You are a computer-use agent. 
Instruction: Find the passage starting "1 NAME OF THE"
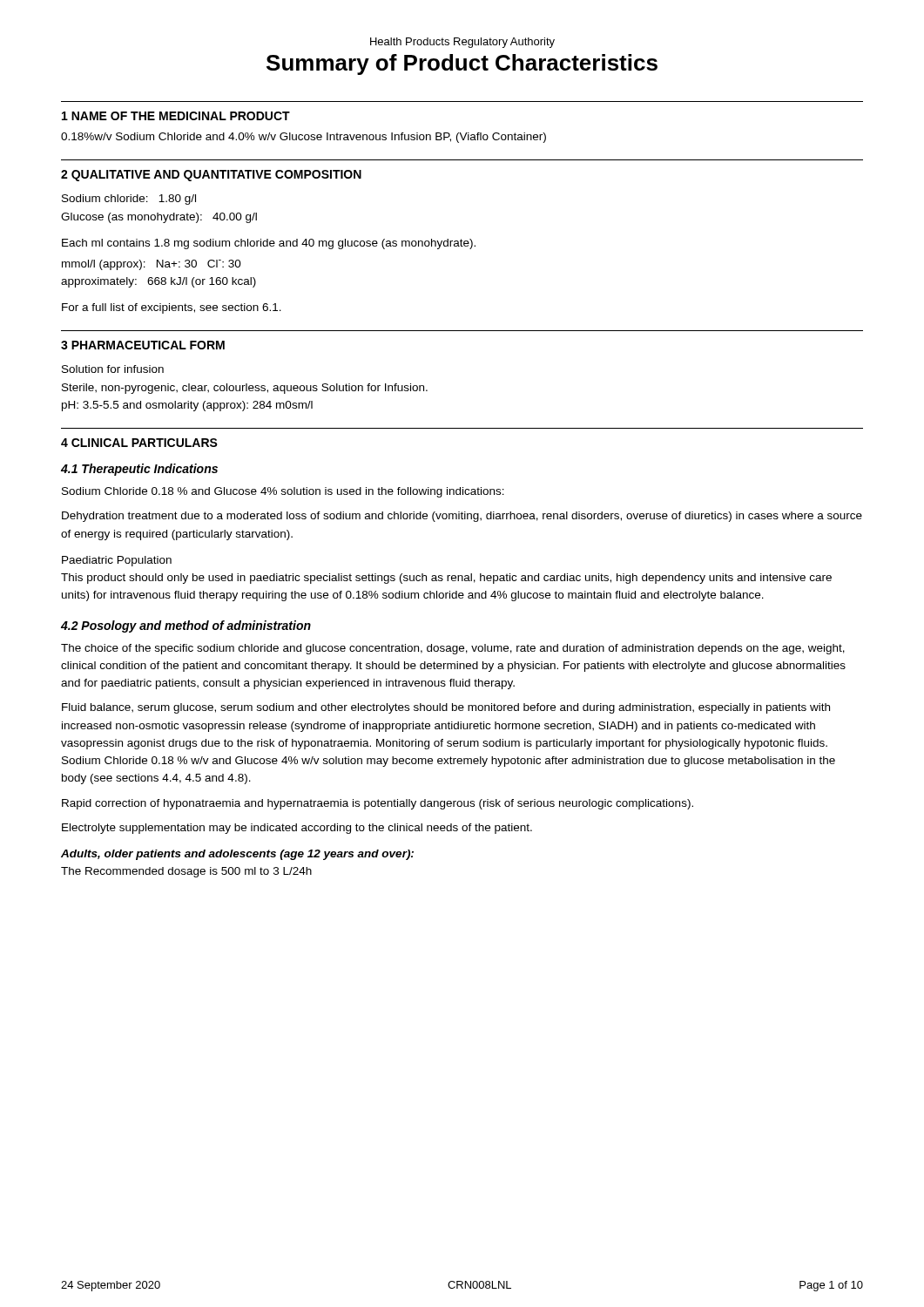[462, 112]
